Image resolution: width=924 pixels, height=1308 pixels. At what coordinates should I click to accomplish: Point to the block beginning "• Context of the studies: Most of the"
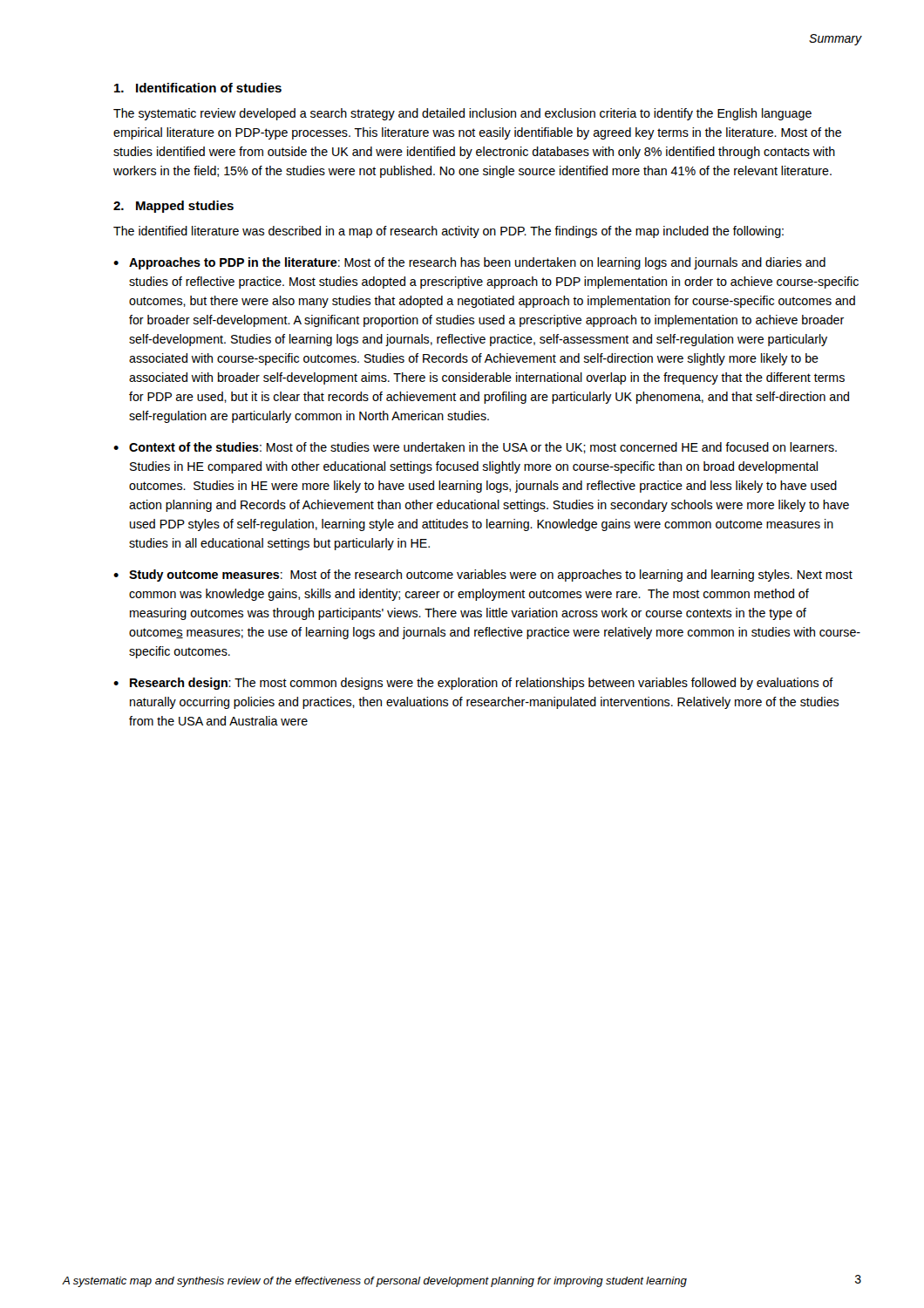point(487,495)
